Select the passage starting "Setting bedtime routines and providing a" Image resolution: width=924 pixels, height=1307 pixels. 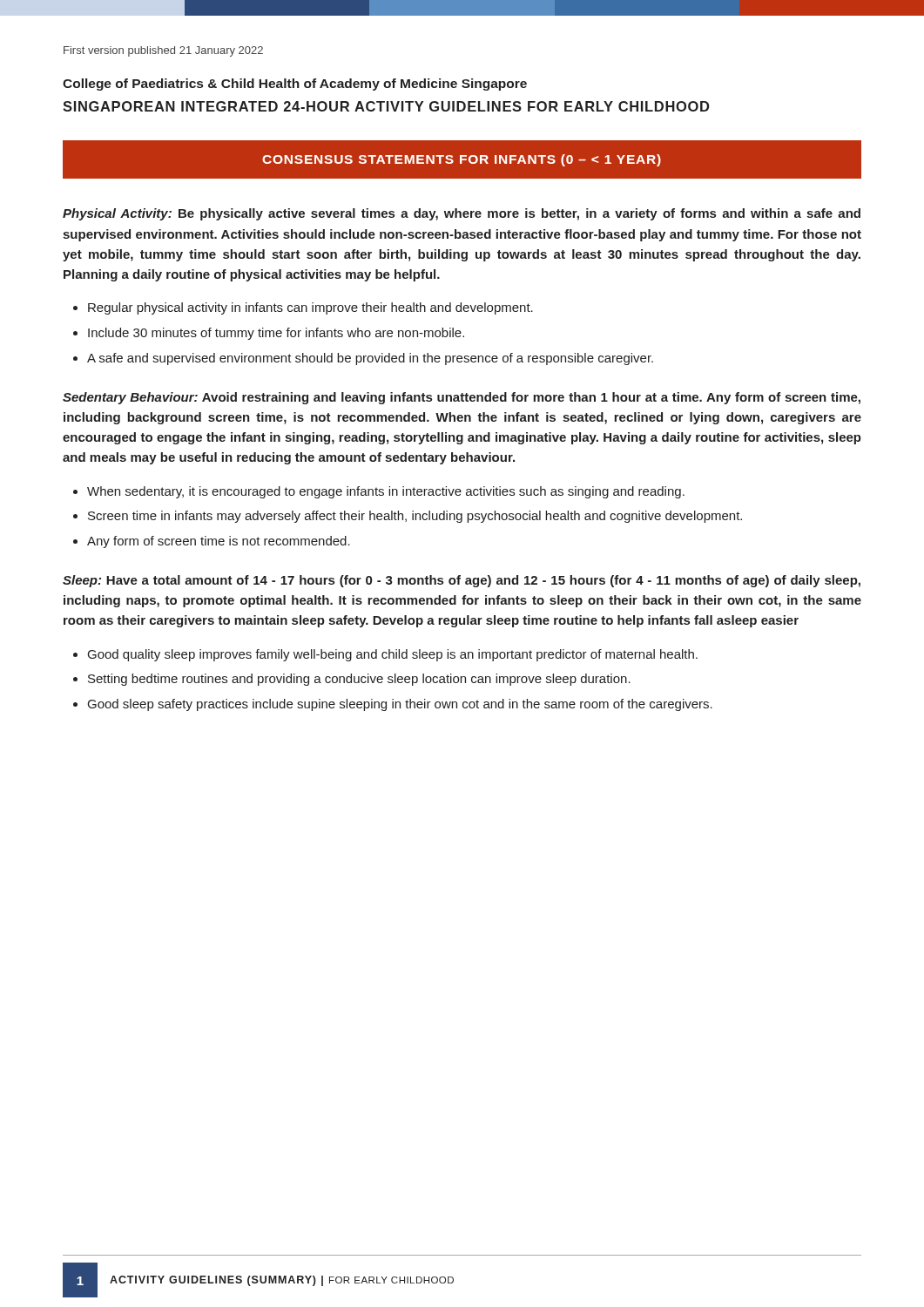tap(359, 679)
